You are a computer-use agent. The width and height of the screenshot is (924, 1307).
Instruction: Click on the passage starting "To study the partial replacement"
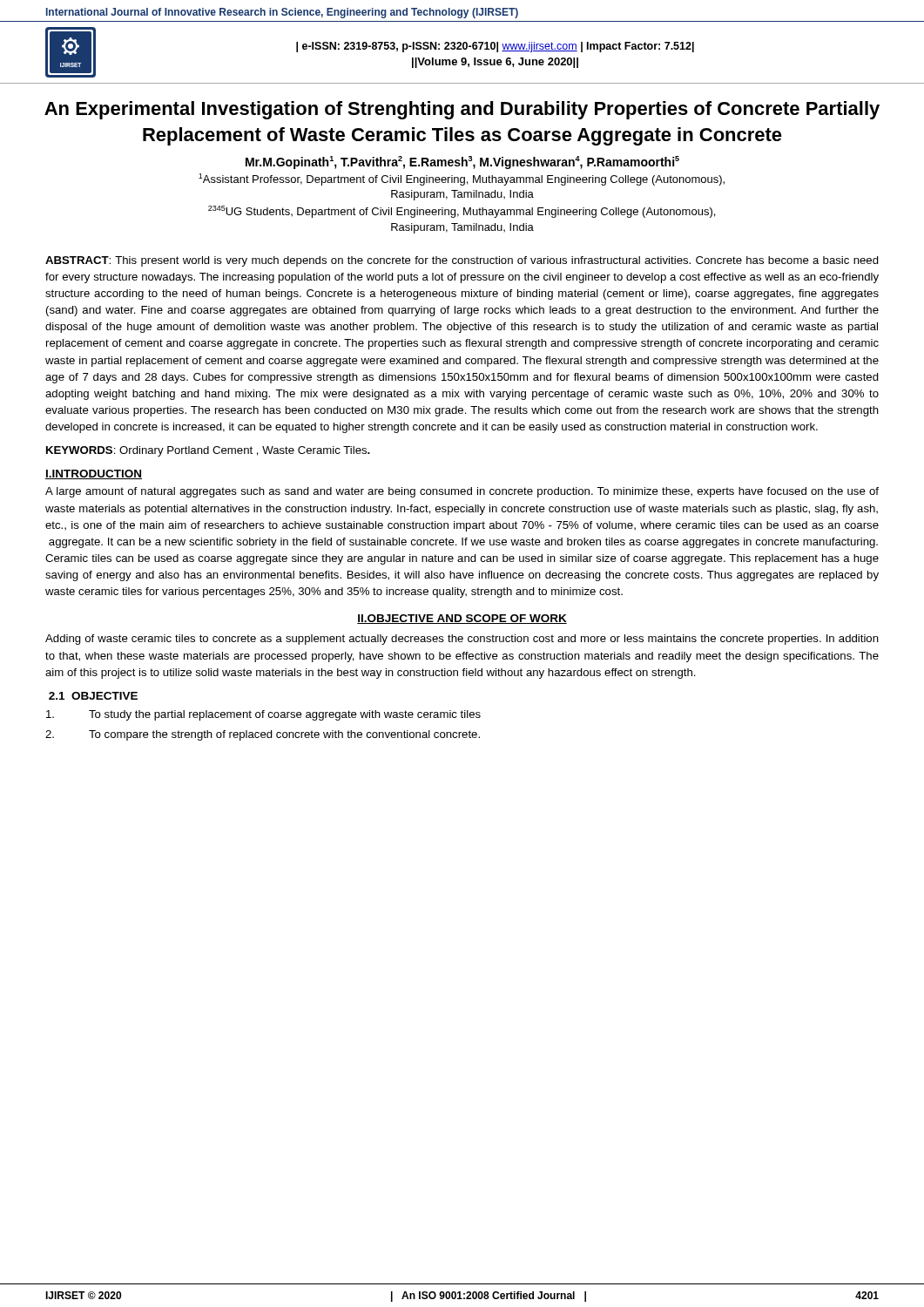[263, 714]
